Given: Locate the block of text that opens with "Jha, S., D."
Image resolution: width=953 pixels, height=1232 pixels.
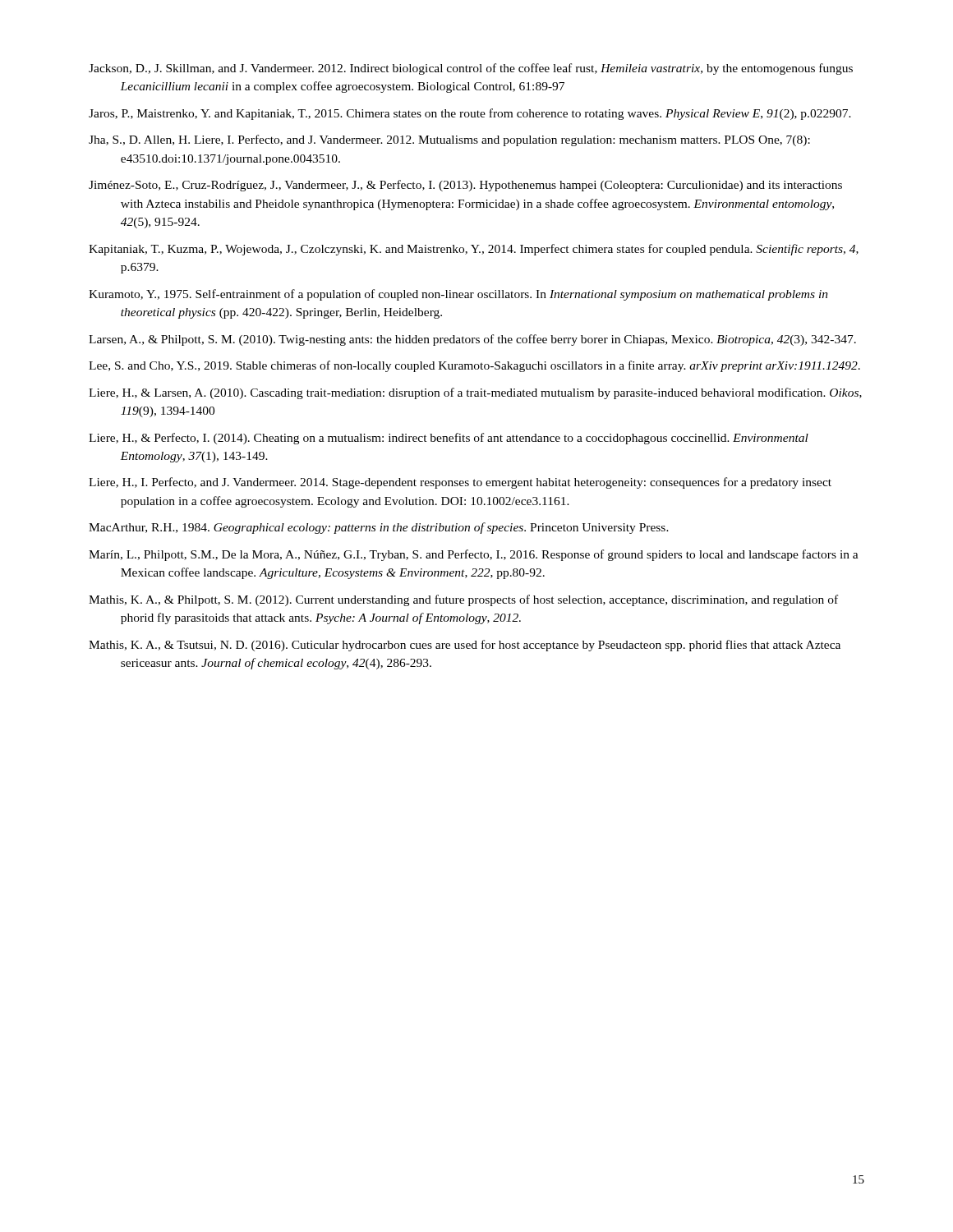Looking at the screenshot, I should pos(450,149).
